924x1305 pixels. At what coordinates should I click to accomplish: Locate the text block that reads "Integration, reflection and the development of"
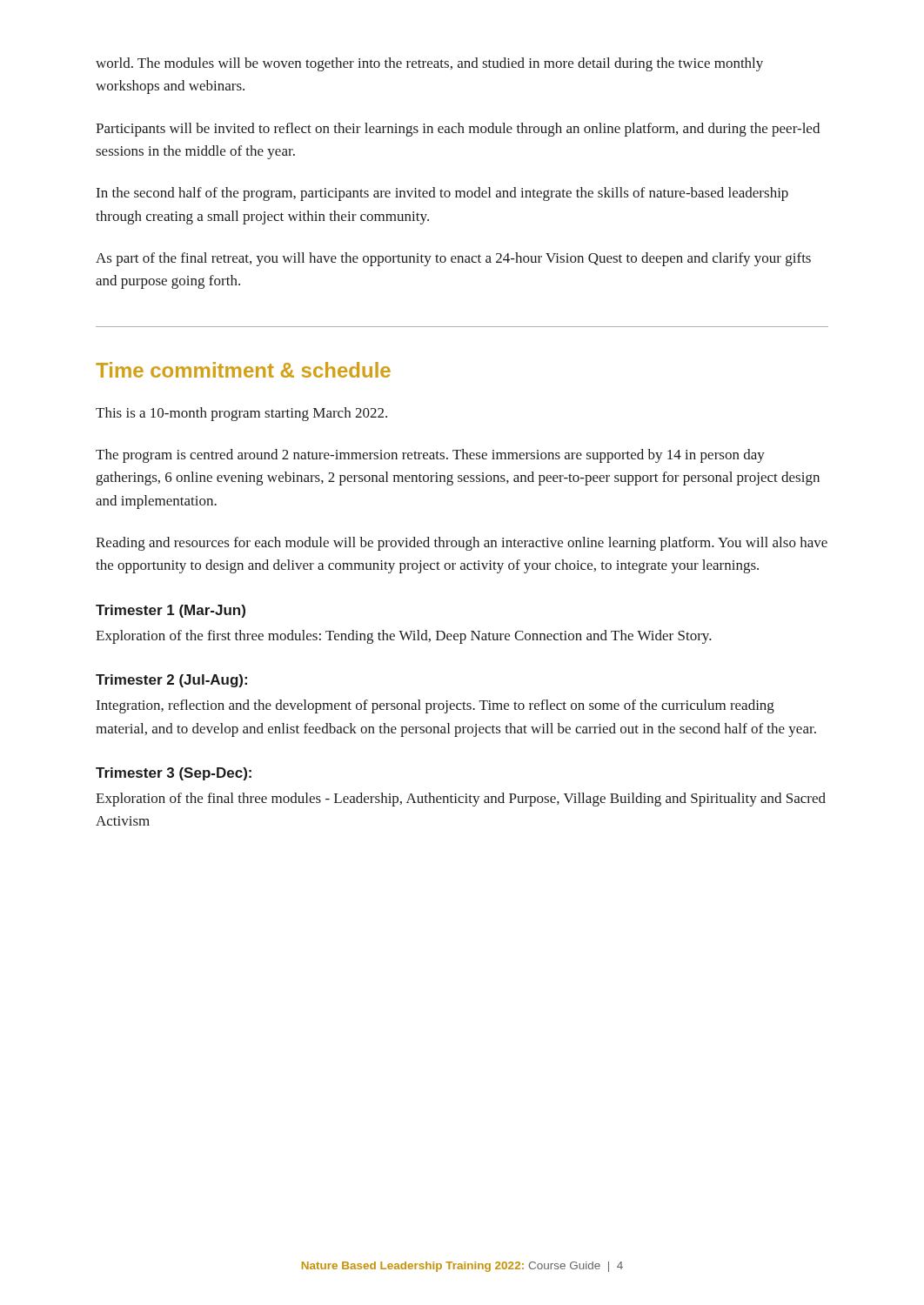pos(456,717)
